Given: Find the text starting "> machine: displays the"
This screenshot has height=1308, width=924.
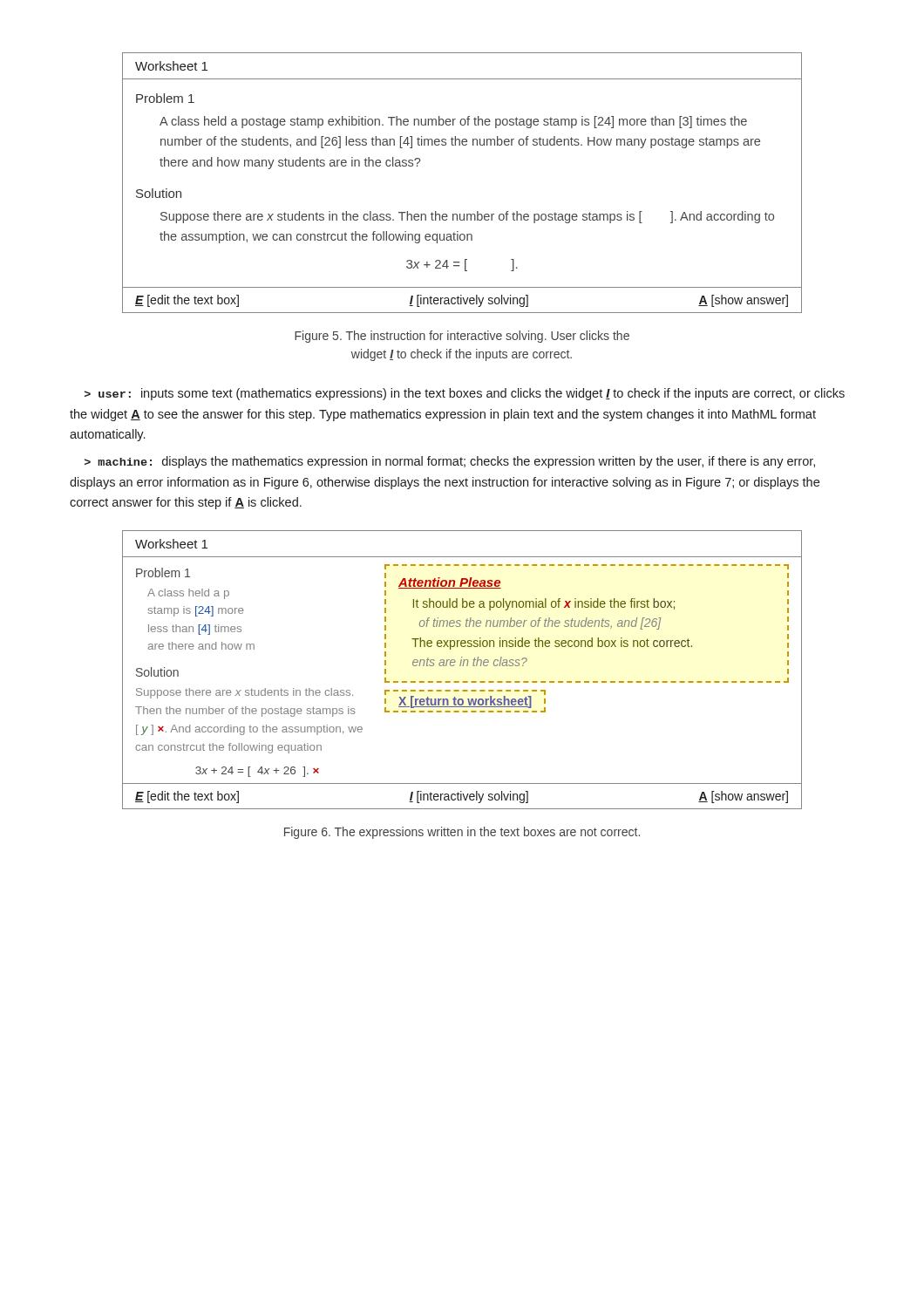Looking at the screenshot, I should 445,482.
